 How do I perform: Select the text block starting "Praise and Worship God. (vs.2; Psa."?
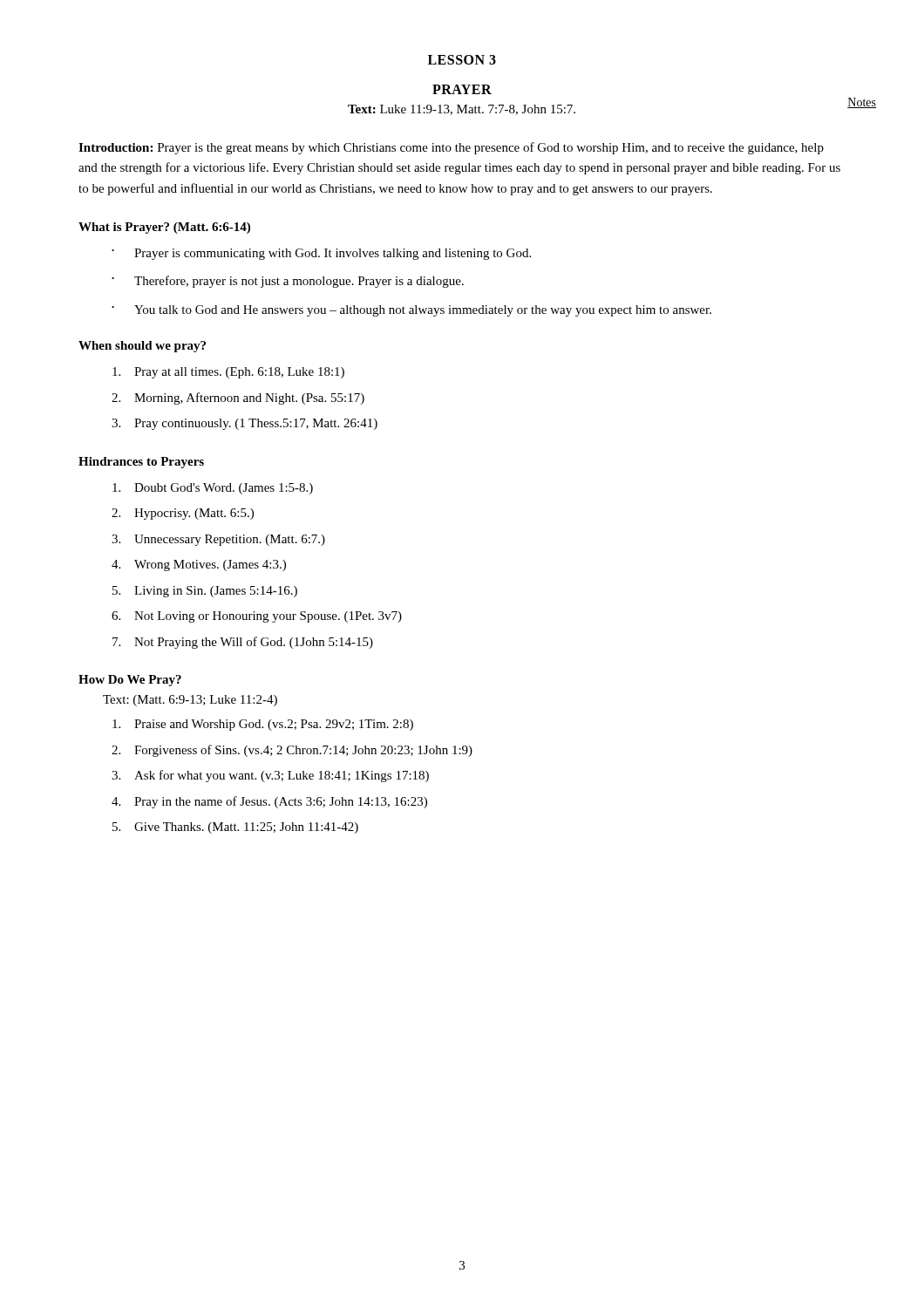(x=263, y=724)
